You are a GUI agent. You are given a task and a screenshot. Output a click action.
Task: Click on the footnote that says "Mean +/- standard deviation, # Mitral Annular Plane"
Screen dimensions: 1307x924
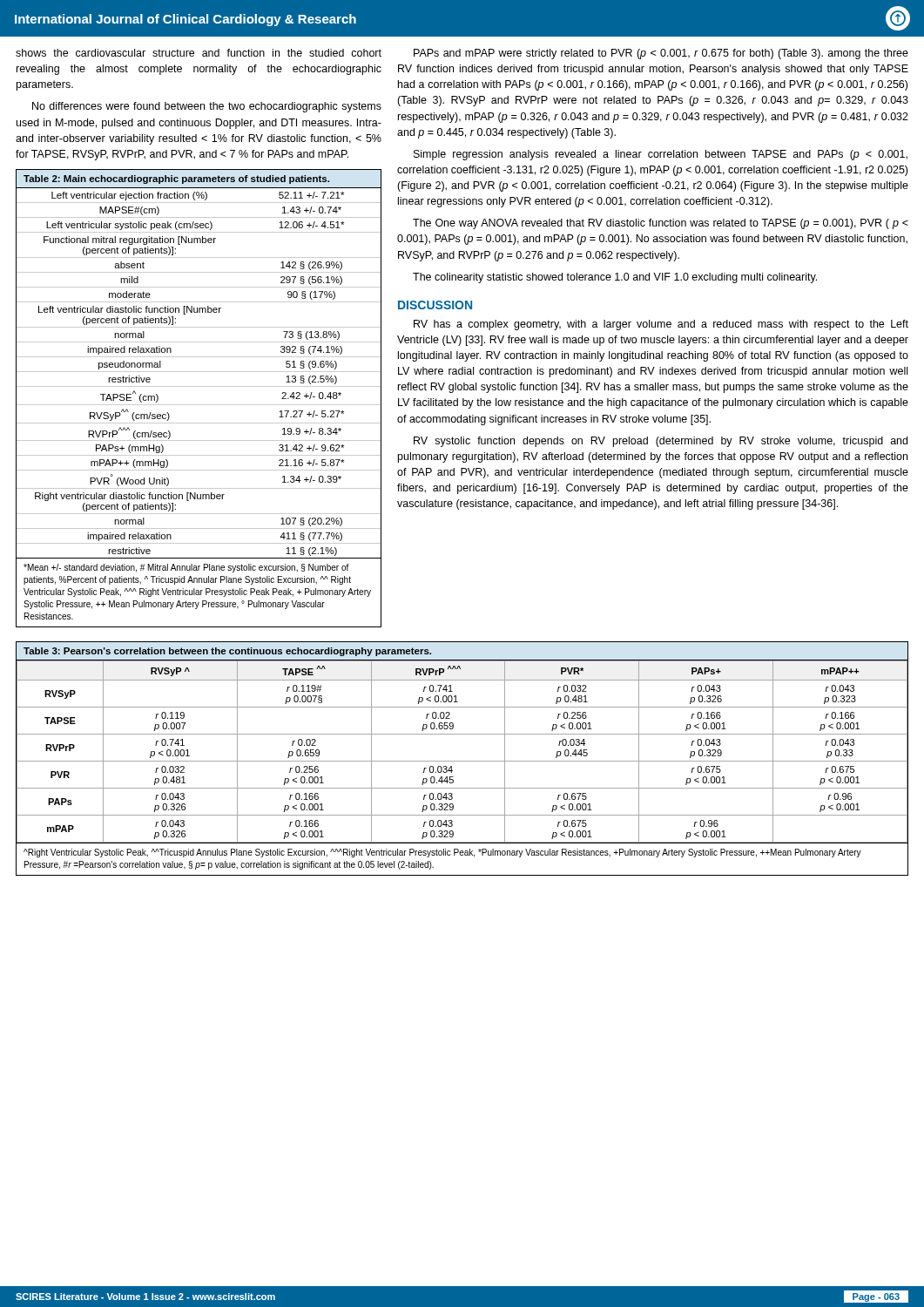click(197, 592)
